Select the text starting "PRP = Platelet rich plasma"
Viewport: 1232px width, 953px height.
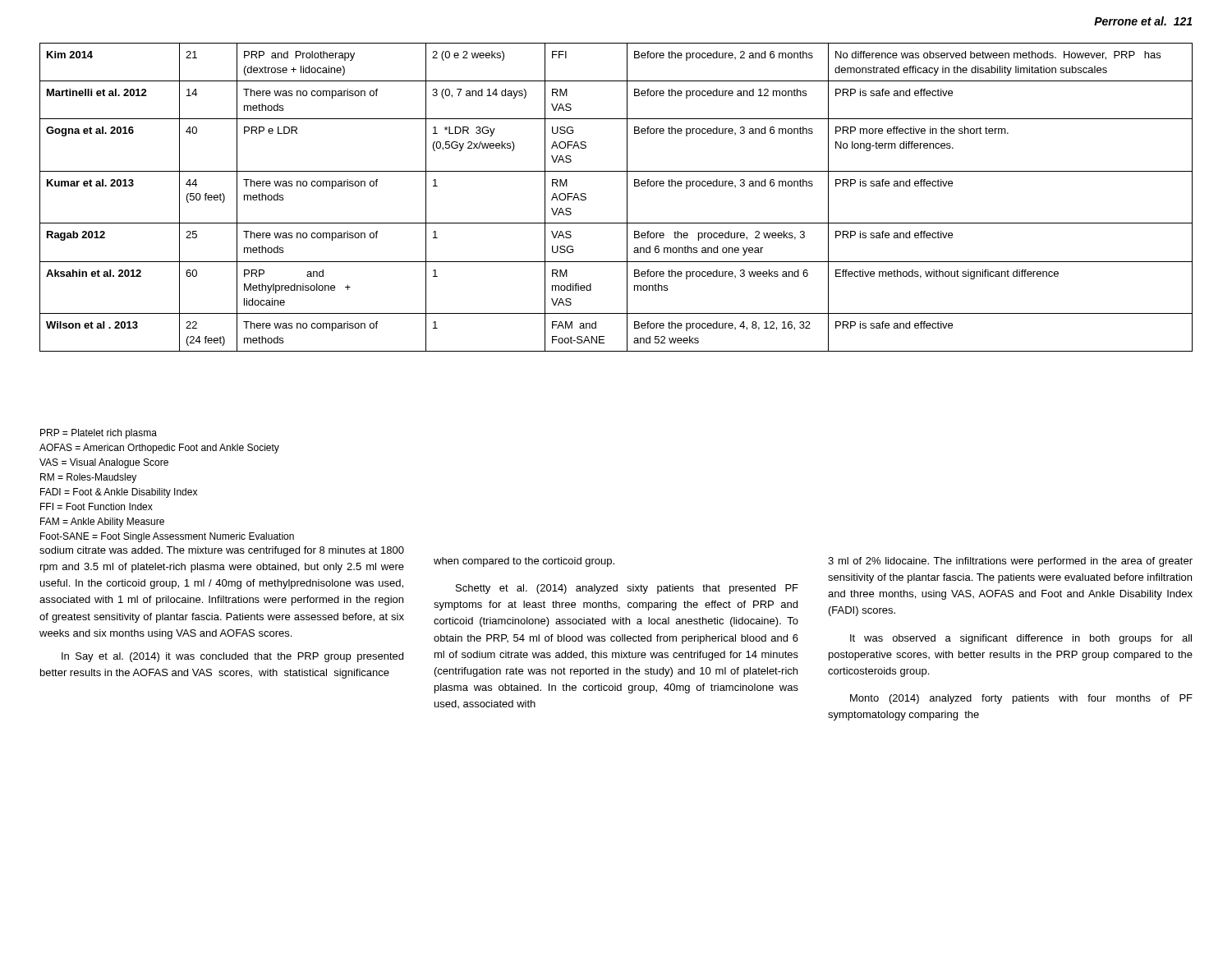pyautogui.click(x=167, y=485)
